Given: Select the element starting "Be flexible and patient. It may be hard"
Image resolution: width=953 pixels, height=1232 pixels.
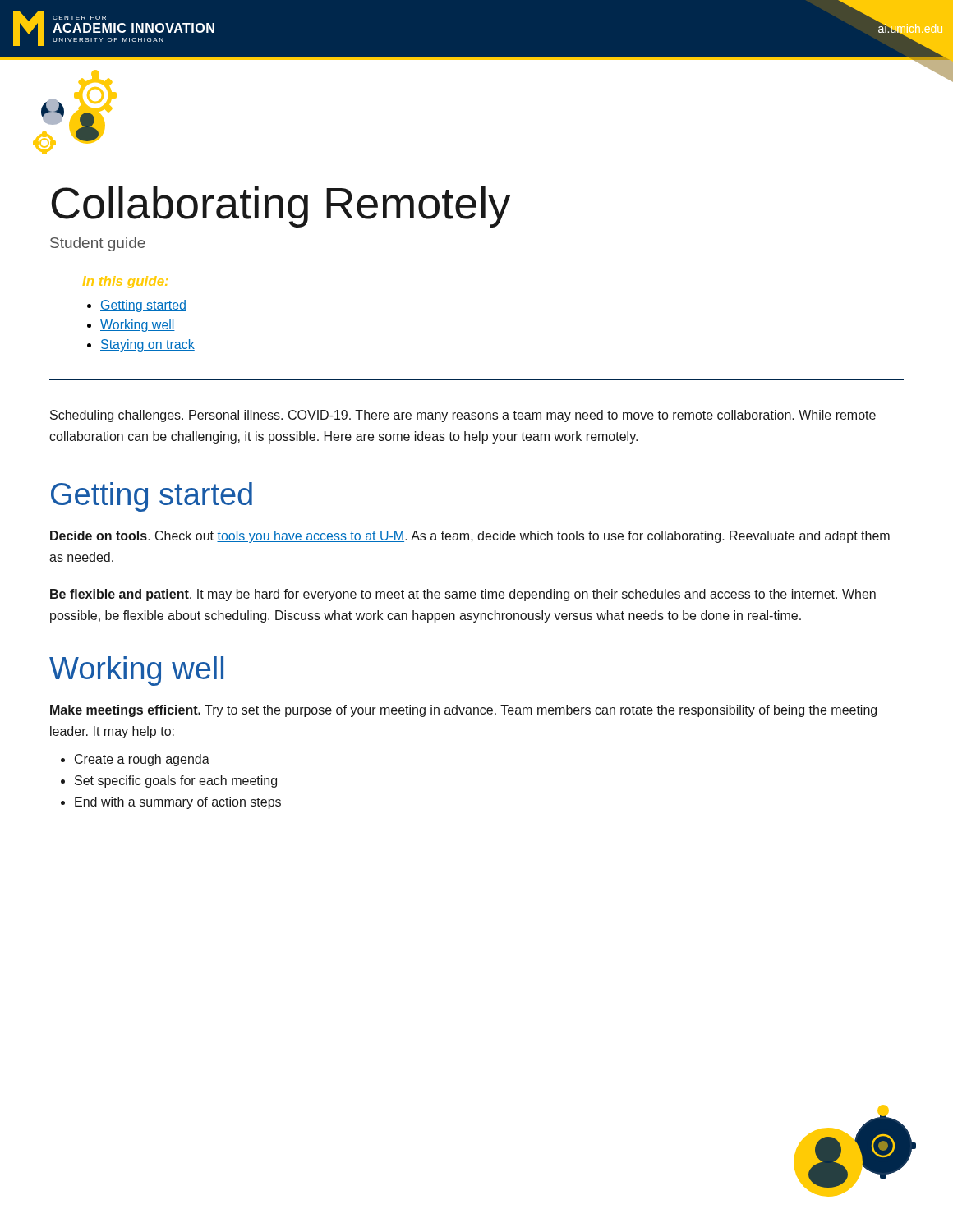Looking at the screenshot, I should point(463,605).
